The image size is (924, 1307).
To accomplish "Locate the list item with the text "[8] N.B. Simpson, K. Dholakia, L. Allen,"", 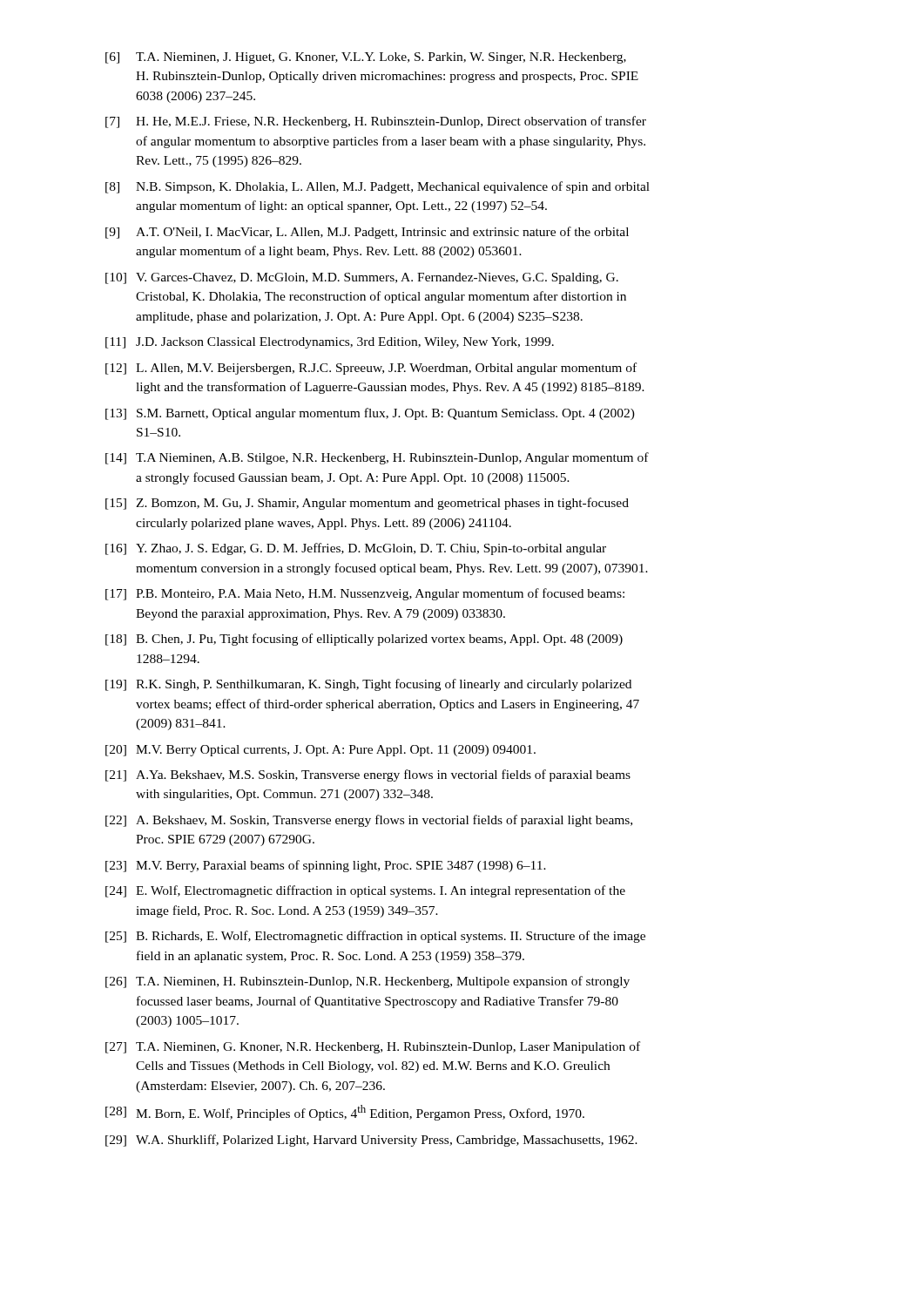I will coord(471,196).
